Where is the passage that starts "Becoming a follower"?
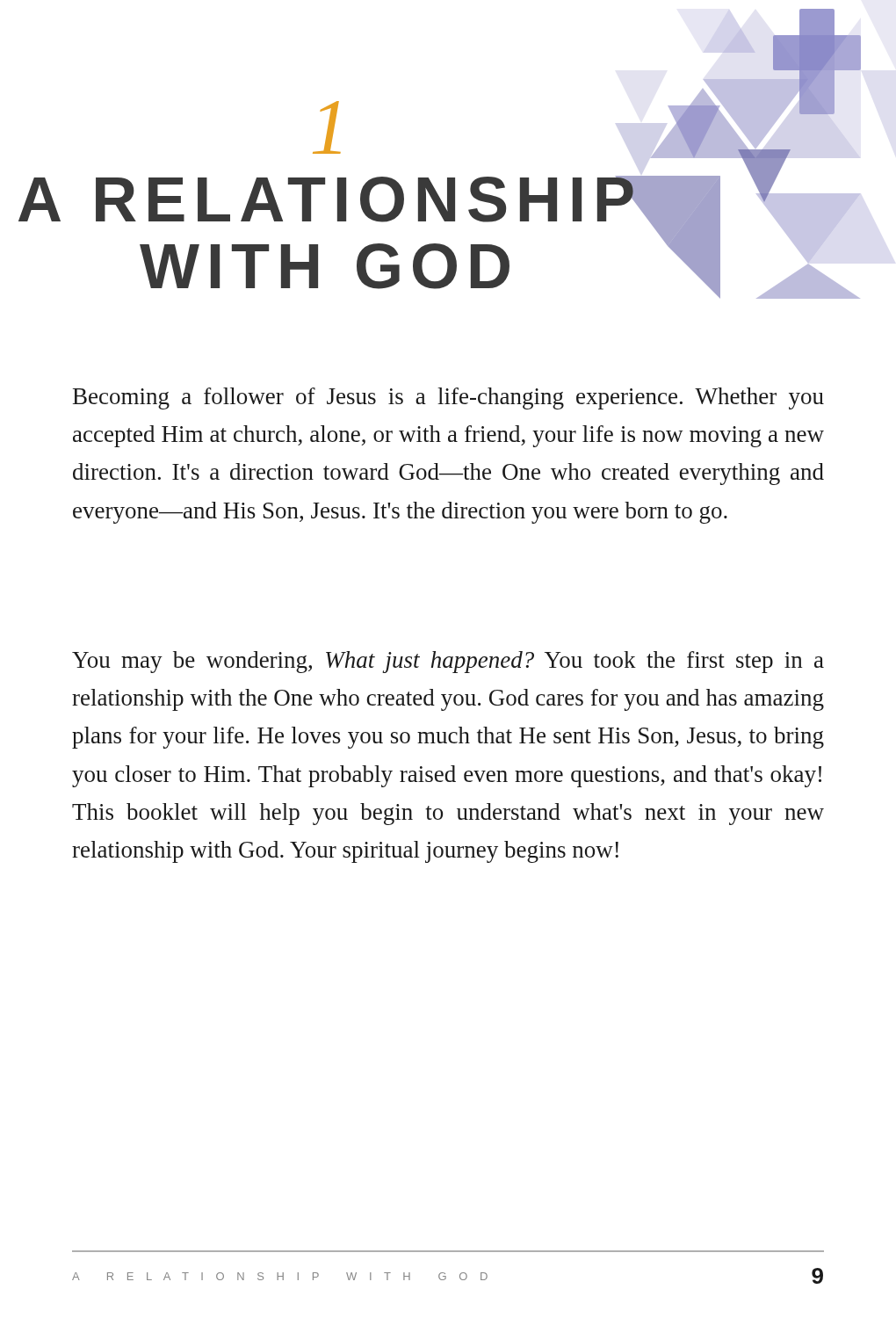 448,453
